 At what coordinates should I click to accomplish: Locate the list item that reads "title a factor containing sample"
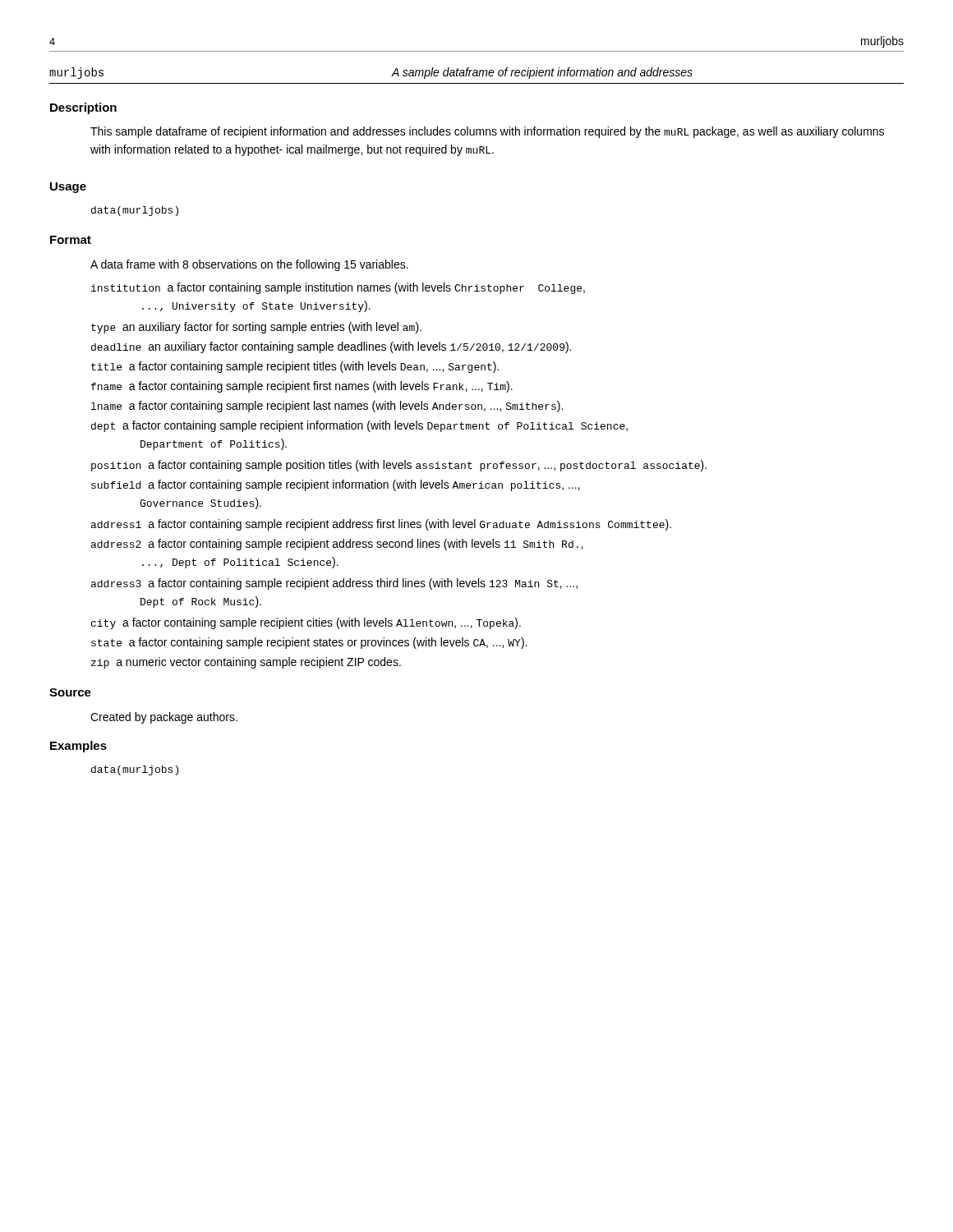click(x=295, y=367)
